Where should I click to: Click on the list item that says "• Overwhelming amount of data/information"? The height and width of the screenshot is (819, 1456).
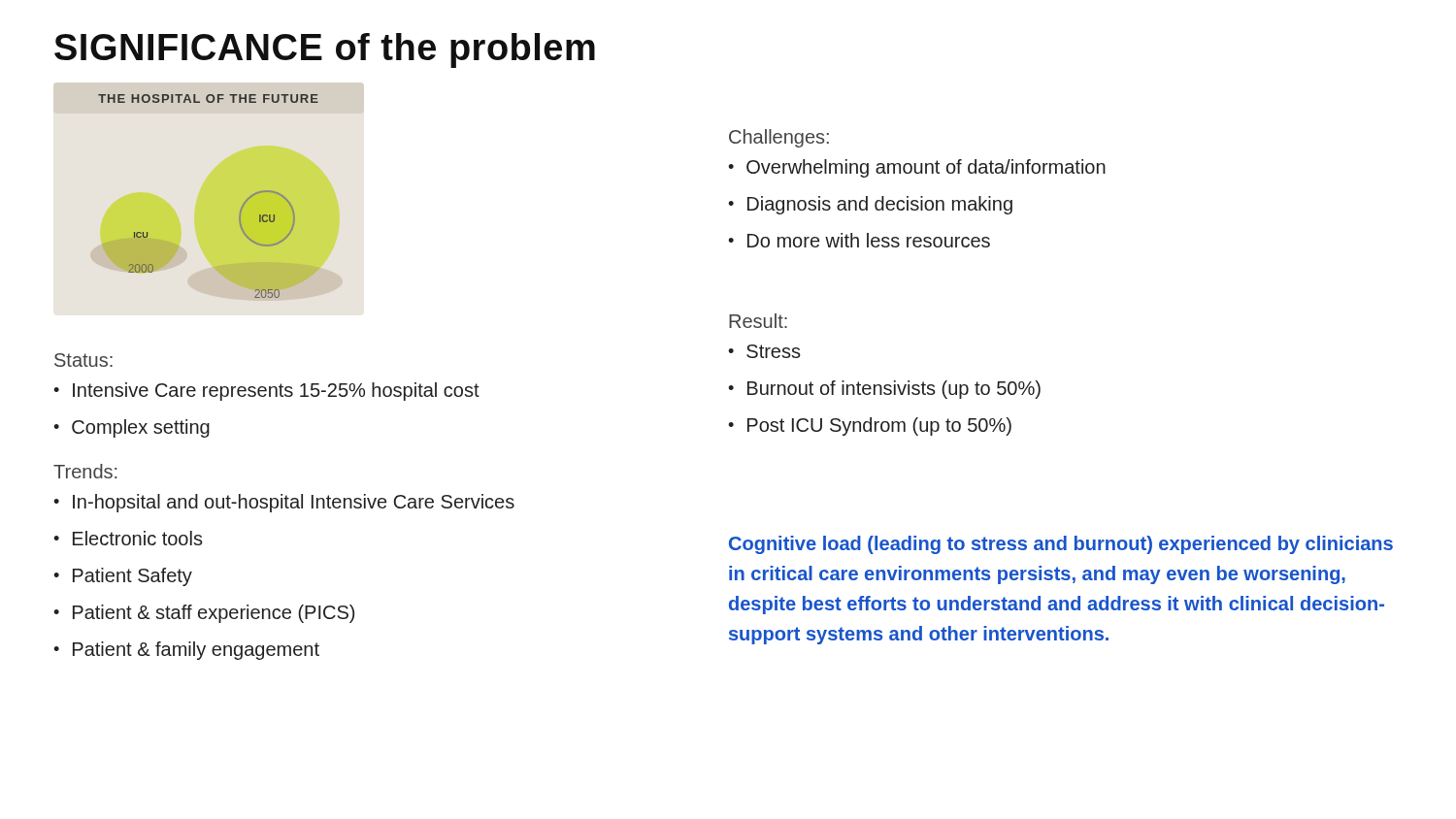(917, 167)
